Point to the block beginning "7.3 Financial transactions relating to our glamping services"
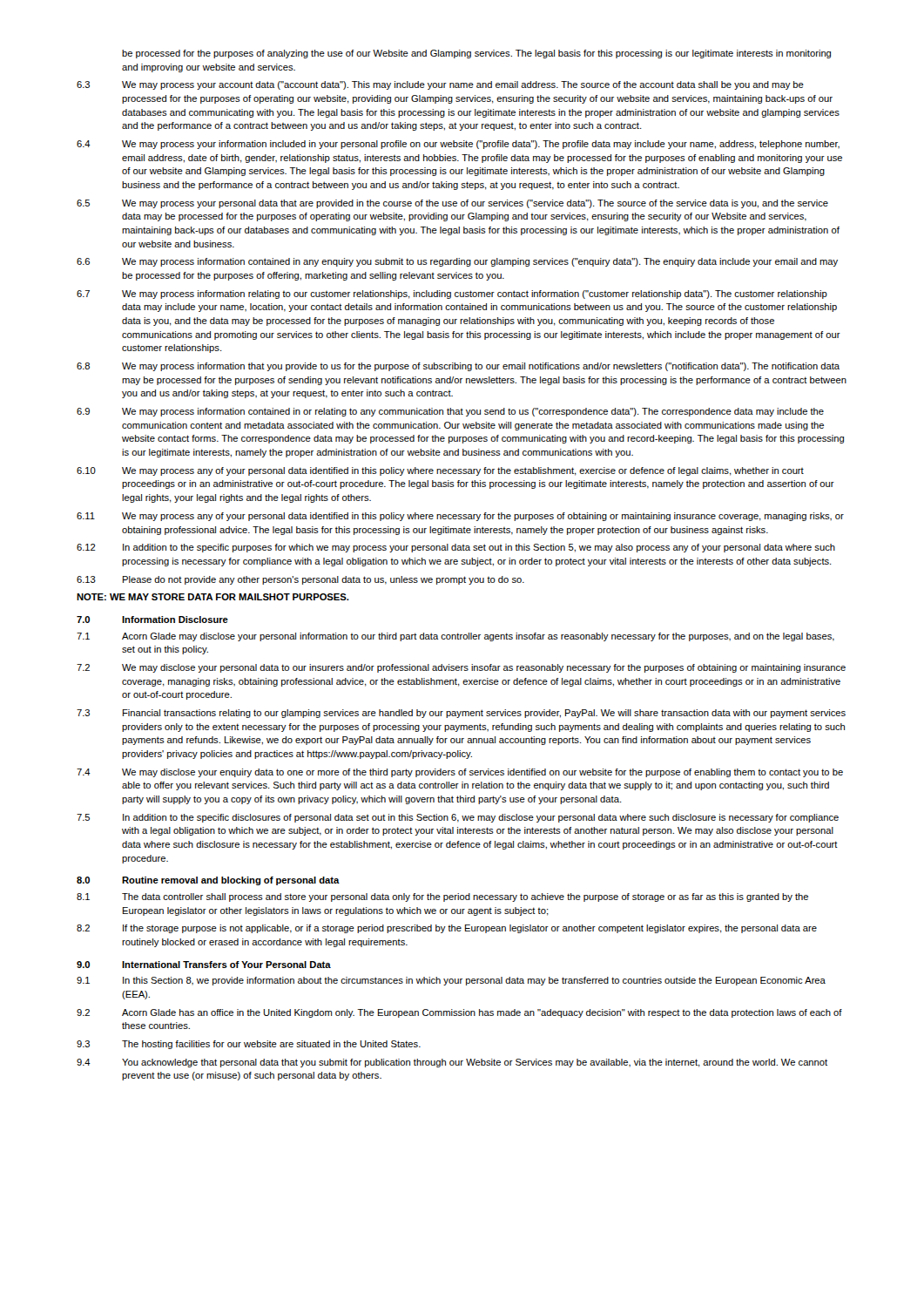Screen dimensions: 1307x924 tap(462, 734)
